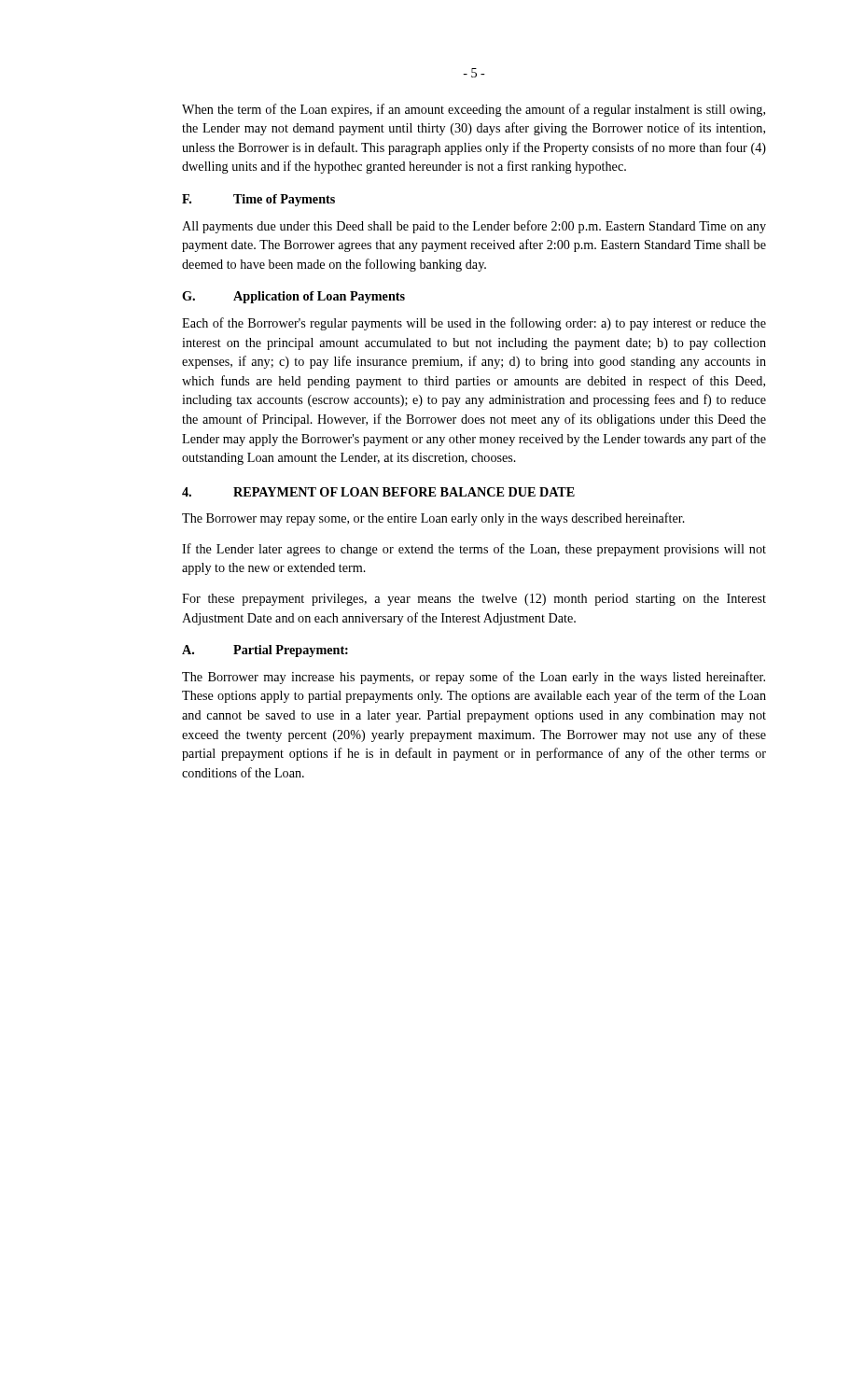Image resolution: width=850 pixels, height=1400 pixels.
Task: Click on the passage starting "When the term of"
Action: point(474,138)
